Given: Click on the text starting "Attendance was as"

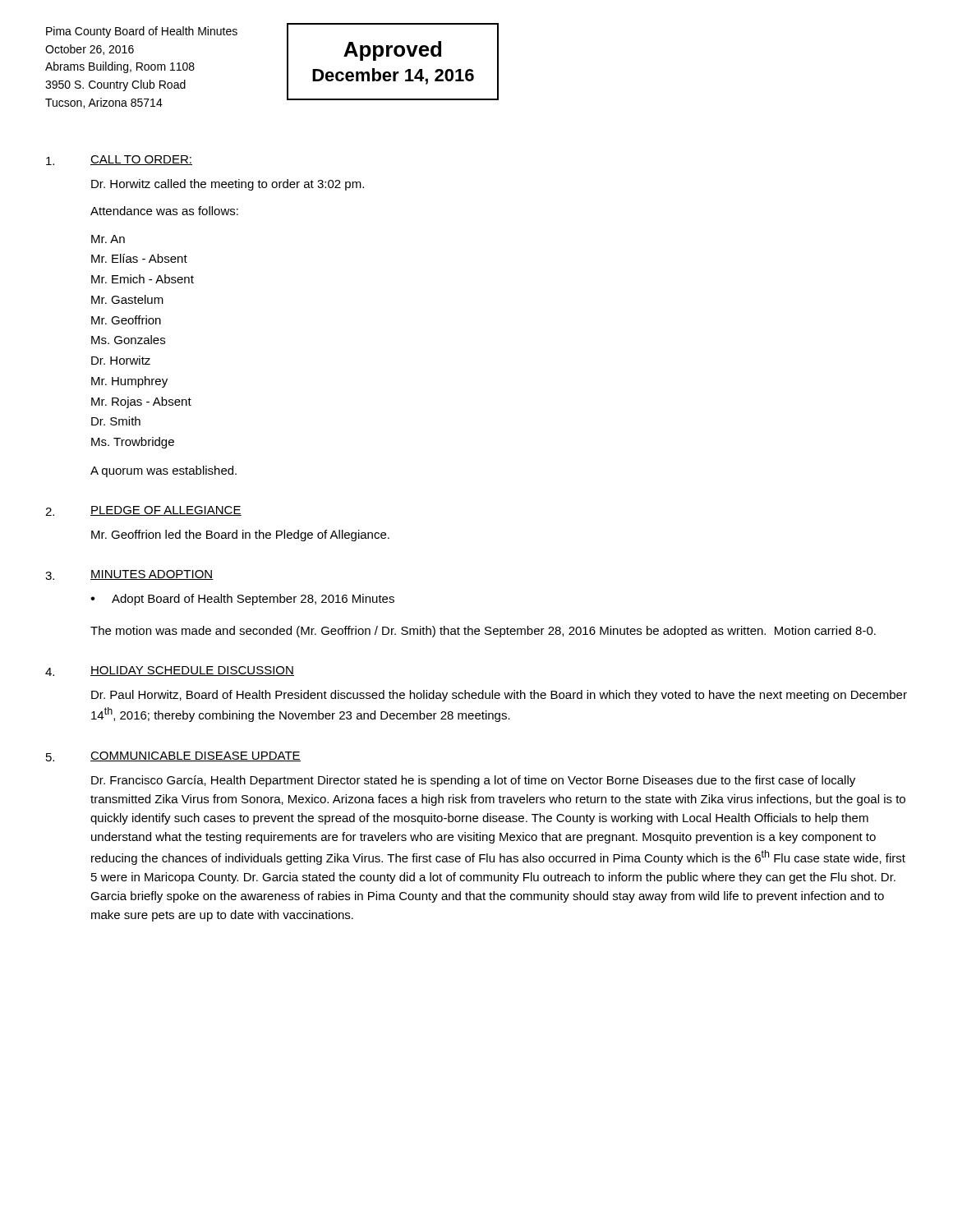Looking at the screenshot, I should [165, 211].
